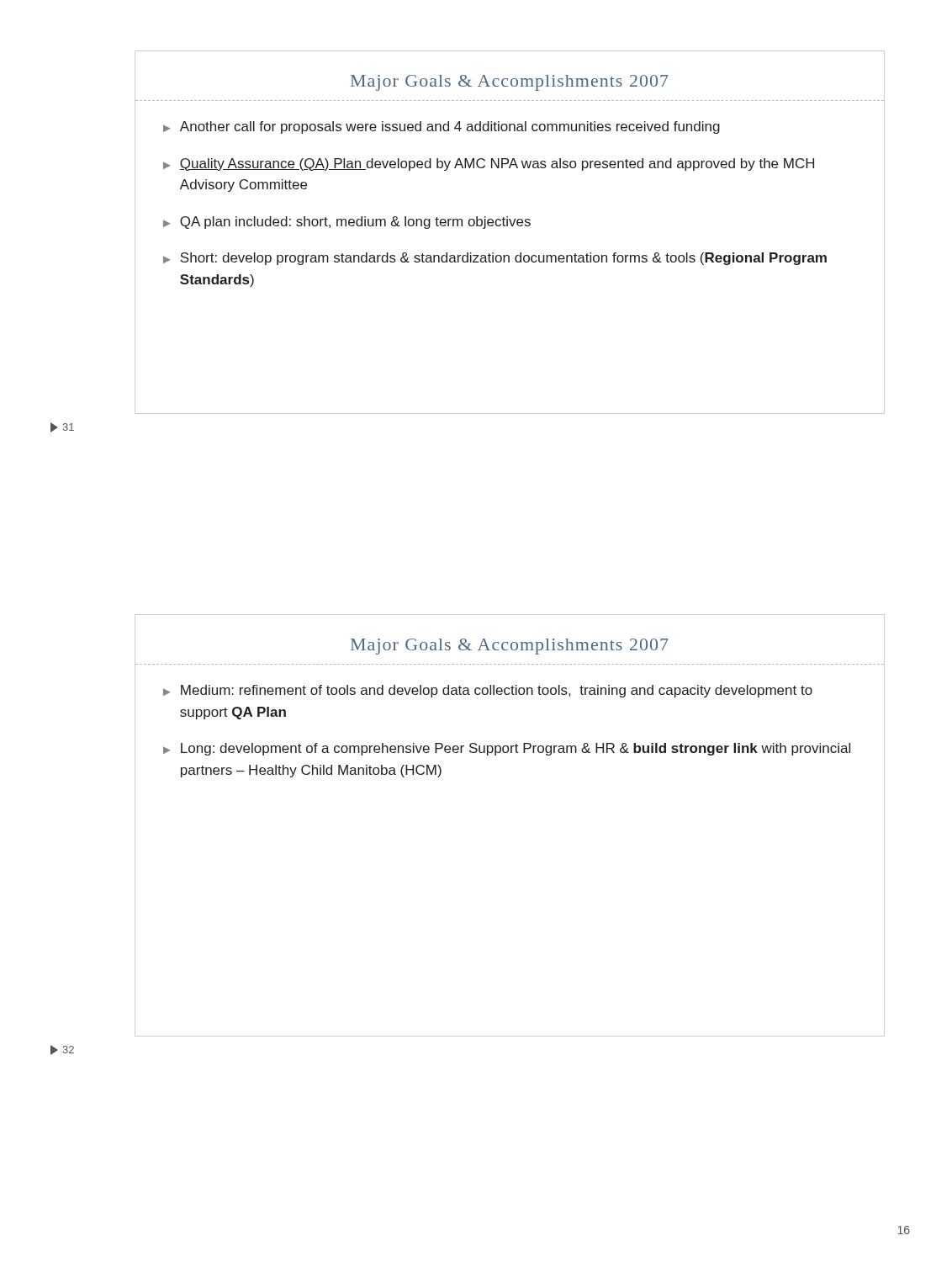Navigate to the element starting "► Medium: refinement of"
952x1262 pixels.
510,701
